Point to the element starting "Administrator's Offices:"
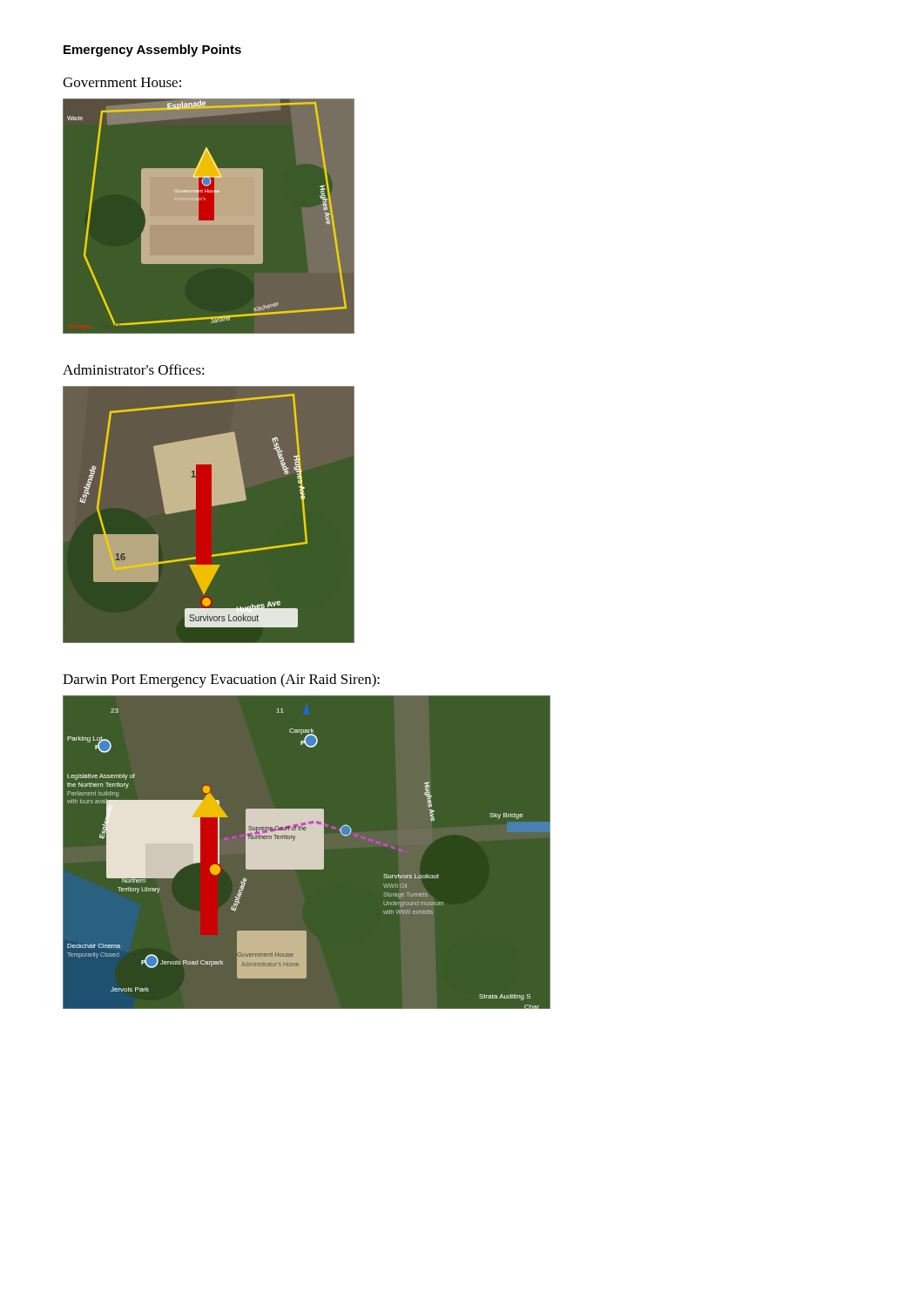This screenshot has height=1307, width=924. pyautogui.click(x=134, y=370)
